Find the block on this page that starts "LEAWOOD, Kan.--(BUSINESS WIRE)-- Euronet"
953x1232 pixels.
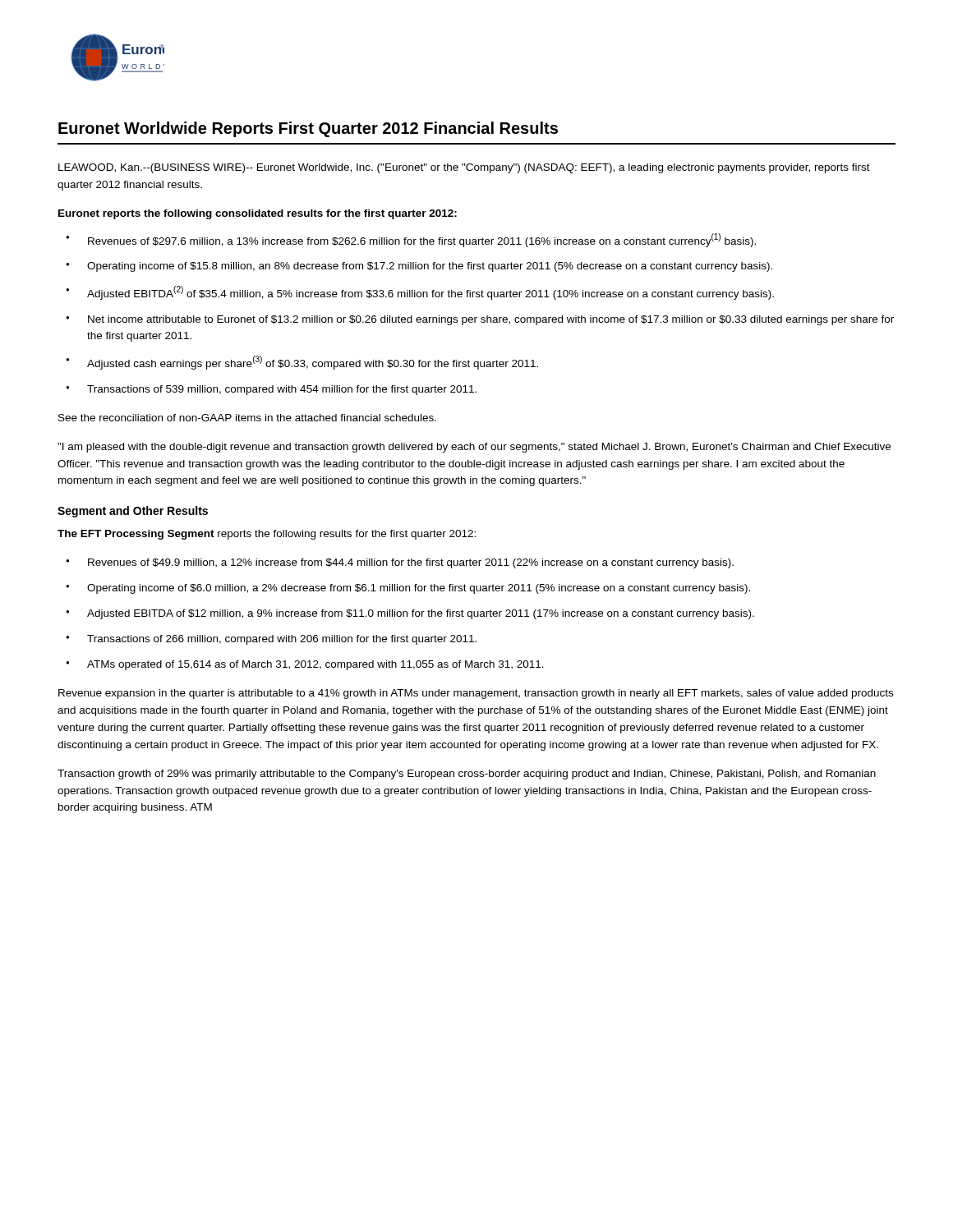click(464, 176)
